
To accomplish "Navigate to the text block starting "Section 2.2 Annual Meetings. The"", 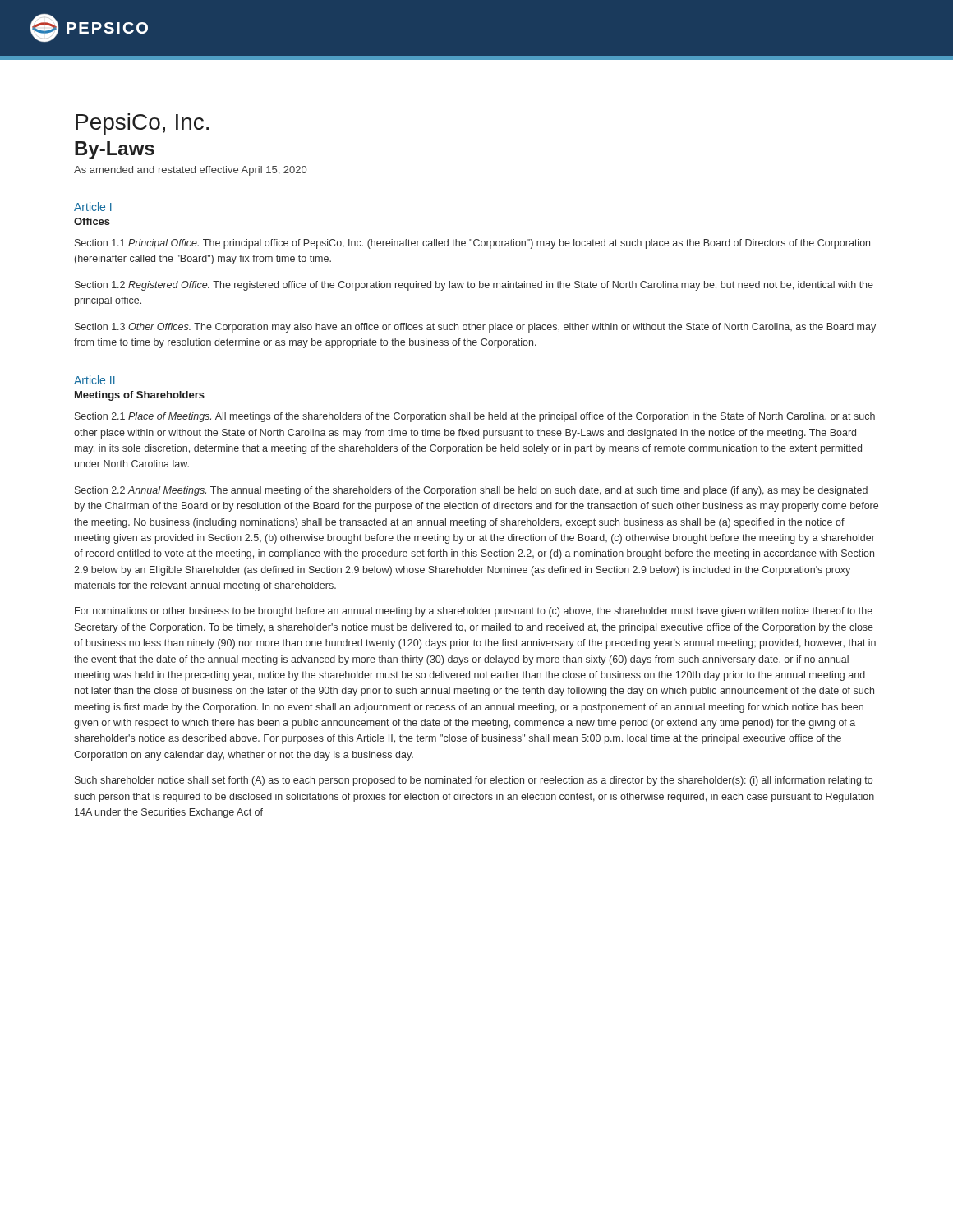I will coord(476,538).
